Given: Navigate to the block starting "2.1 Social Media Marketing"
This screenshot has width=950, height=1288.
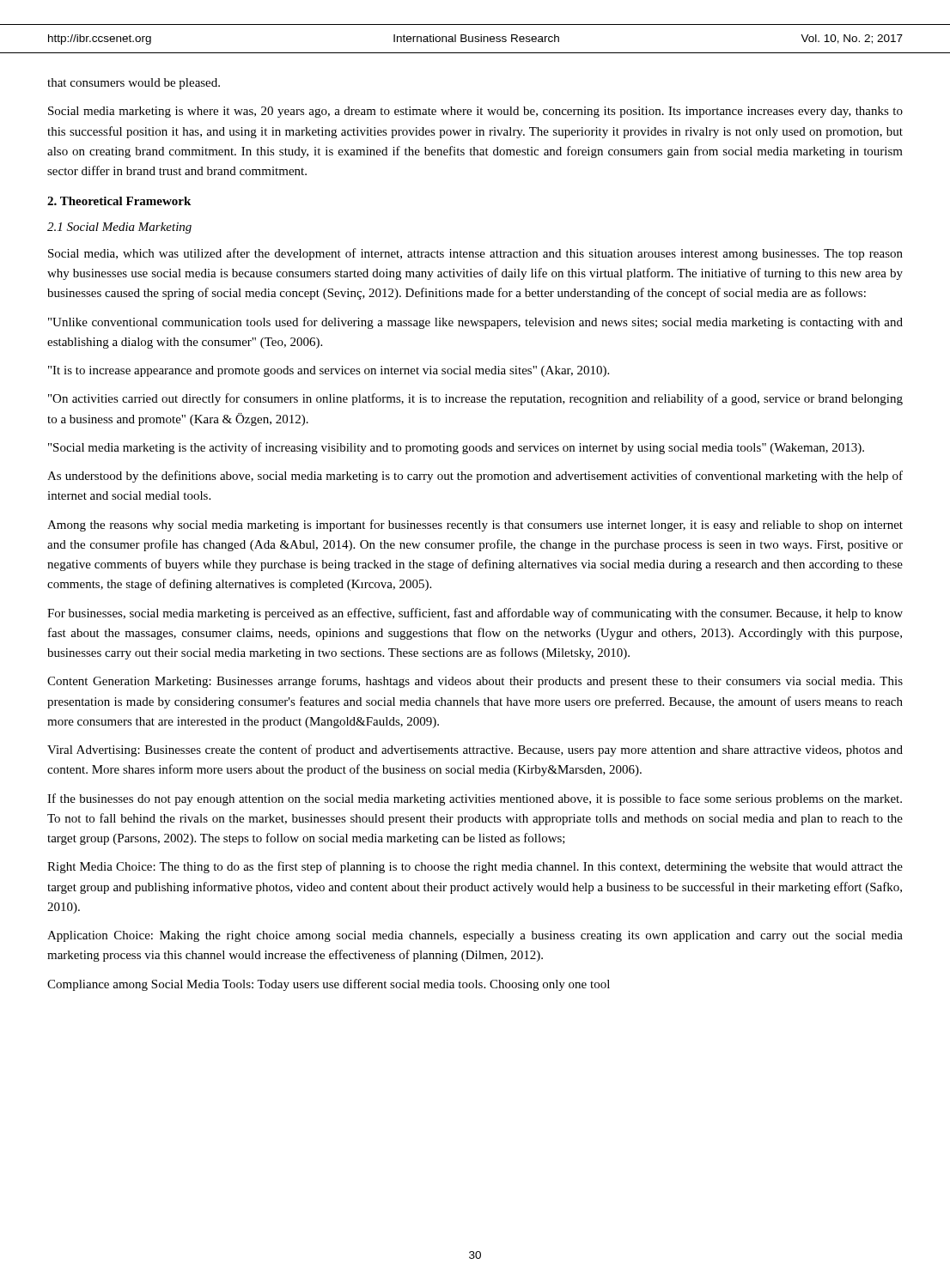Looking at the screenshot, I should coord(119,228).
